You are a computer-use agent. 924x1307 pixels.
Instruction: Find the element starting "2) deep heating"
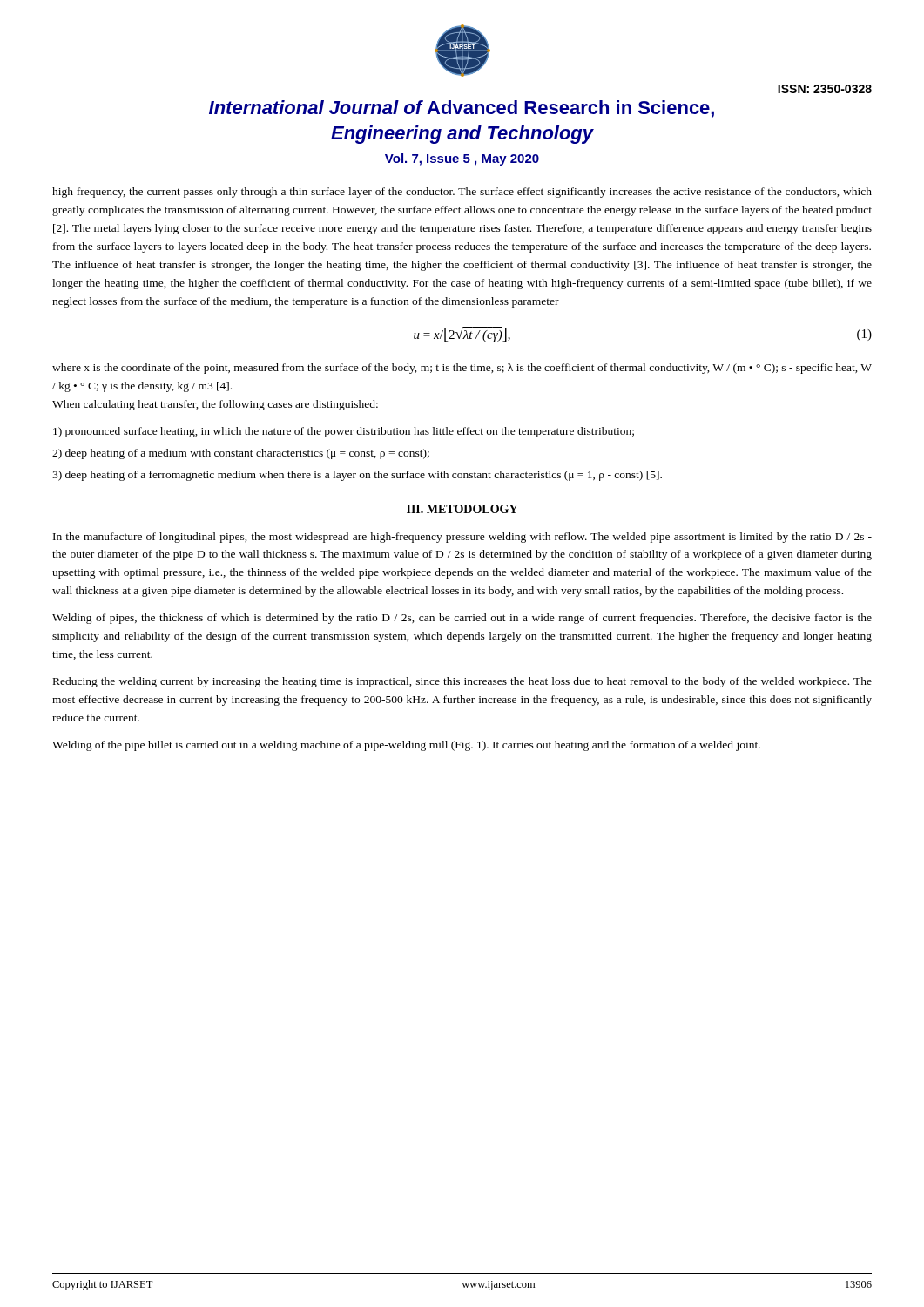(x=241, y=453)
